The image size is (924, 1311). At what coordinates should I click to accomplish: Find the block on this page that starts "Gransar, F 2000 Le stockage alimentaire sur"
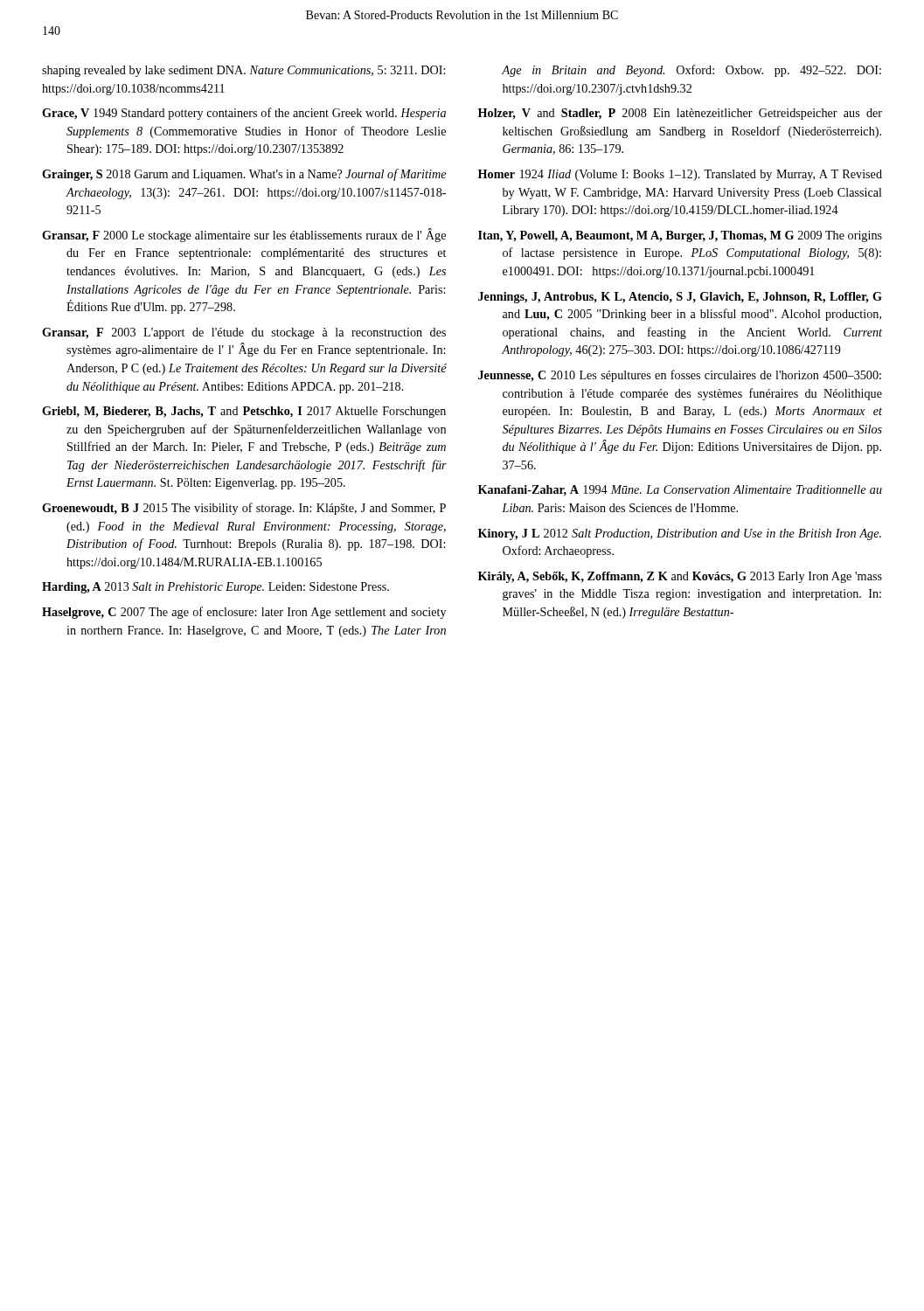point(244,271)
